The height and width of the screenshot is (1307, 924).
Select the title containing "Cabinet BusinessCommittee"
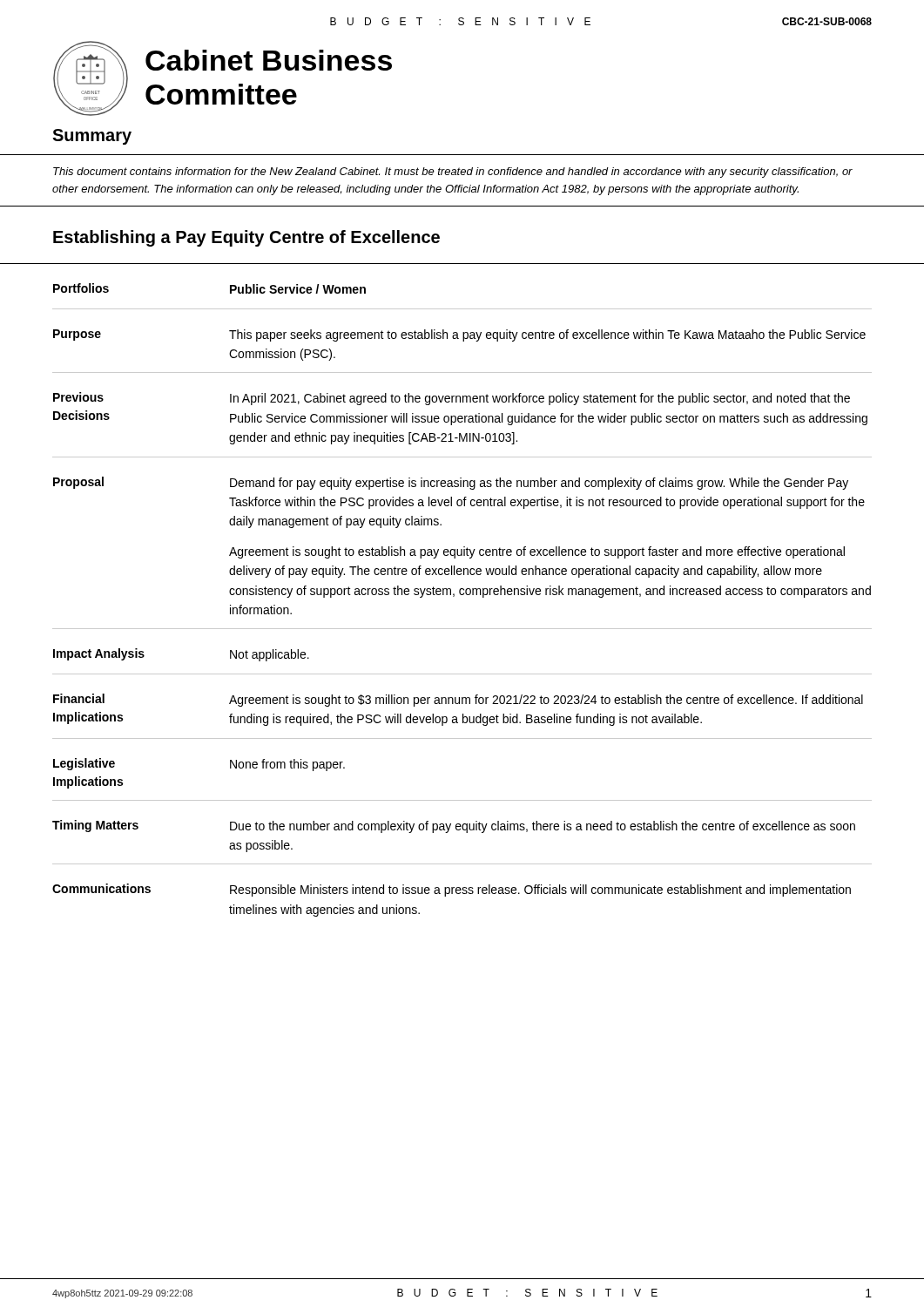click(269, 78)
